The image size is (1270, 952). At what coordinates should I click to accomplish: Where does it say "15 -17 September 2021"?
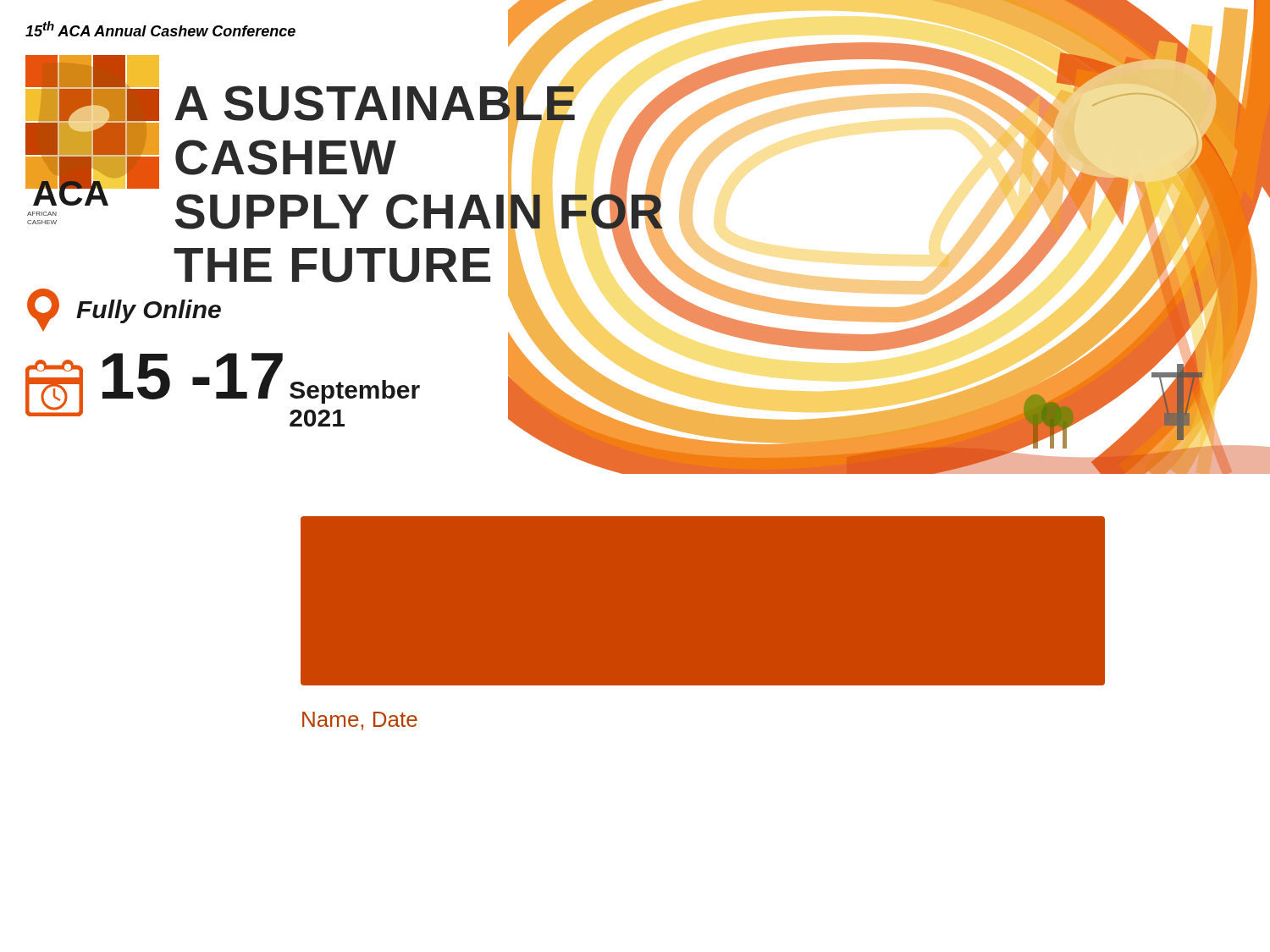(x=259, y=387)
